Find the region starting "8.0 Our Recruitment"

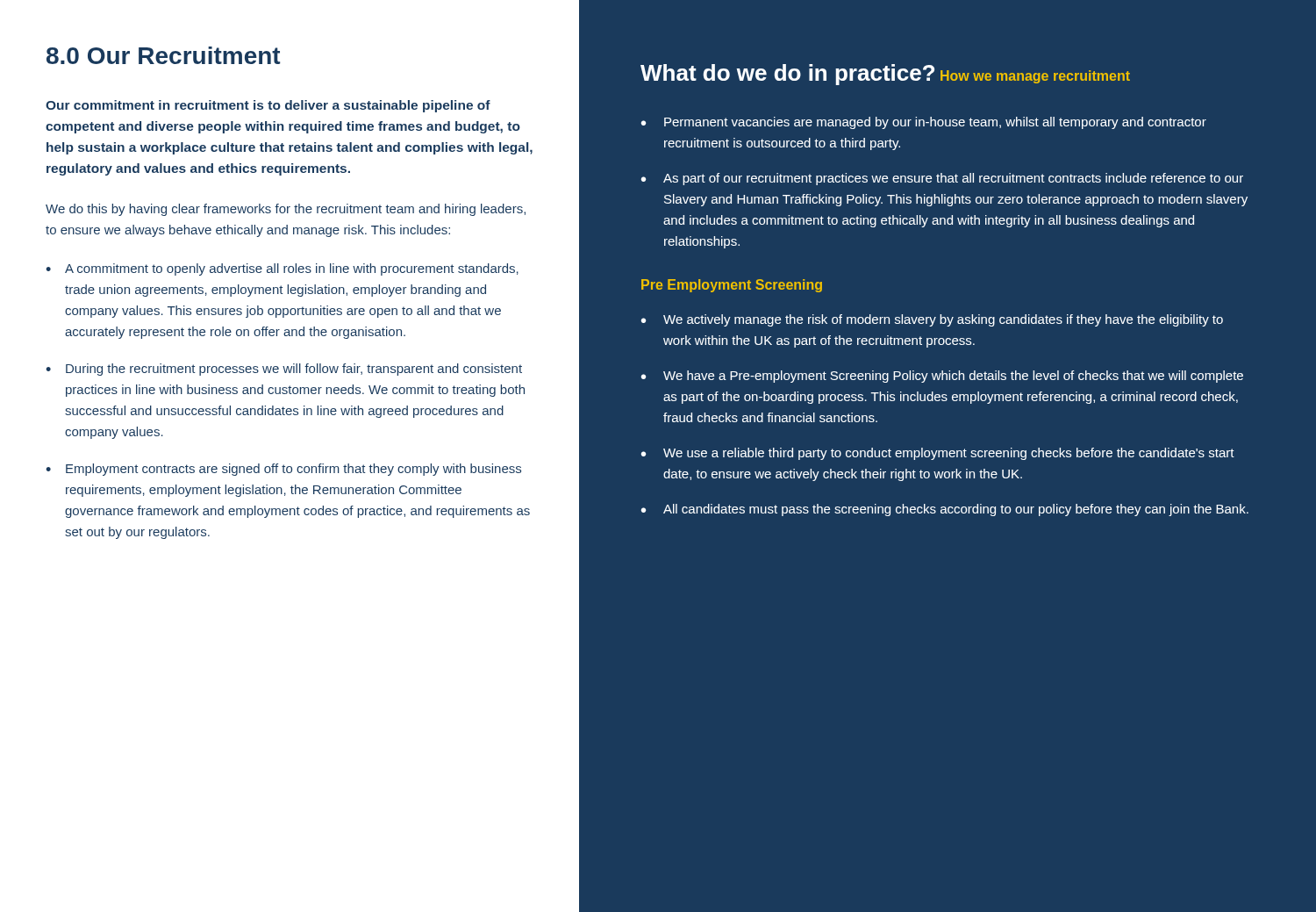(163, 56)
